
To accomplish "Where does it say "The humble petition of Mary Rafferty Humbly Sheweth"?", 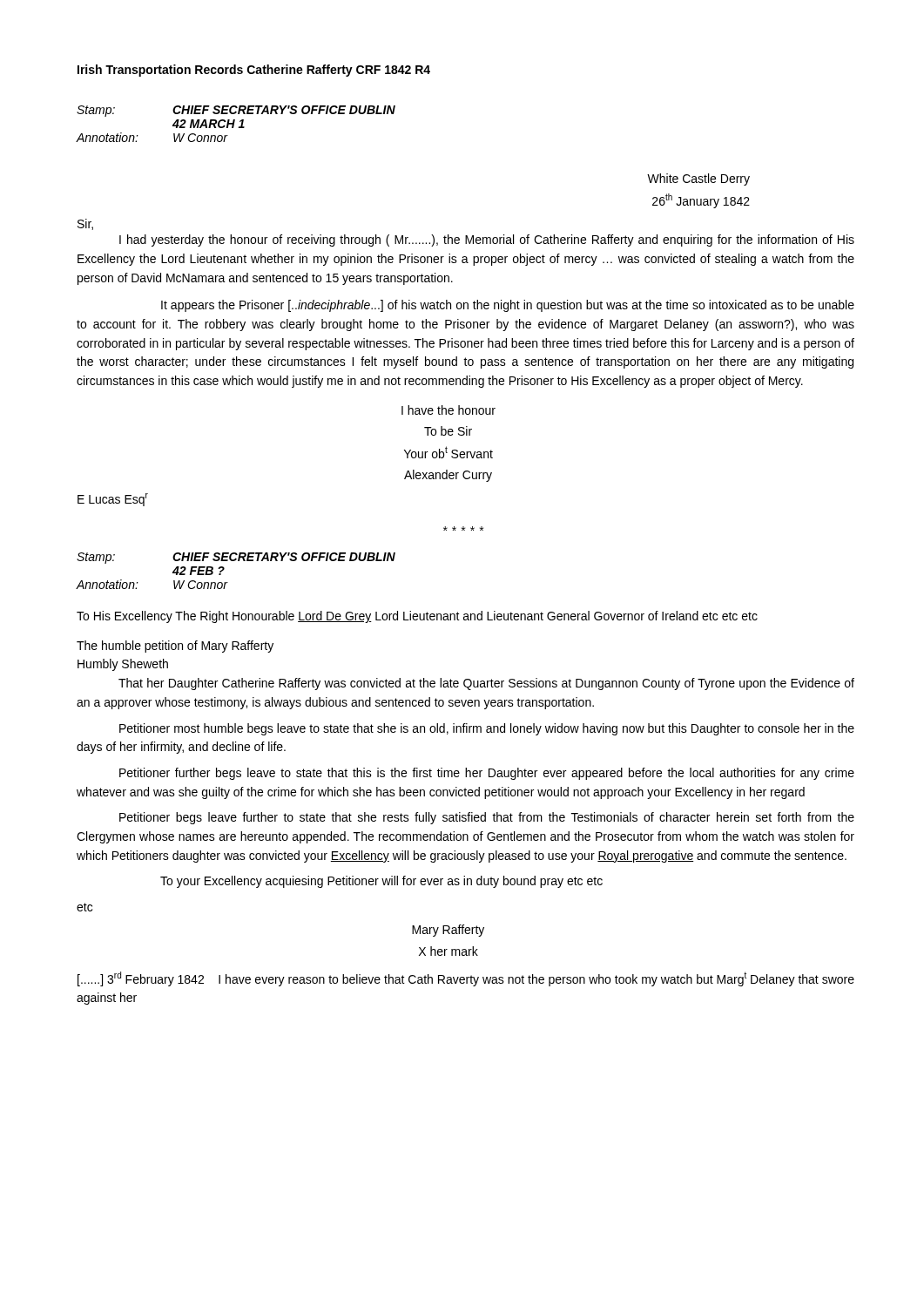I will [x=175, y=655].
